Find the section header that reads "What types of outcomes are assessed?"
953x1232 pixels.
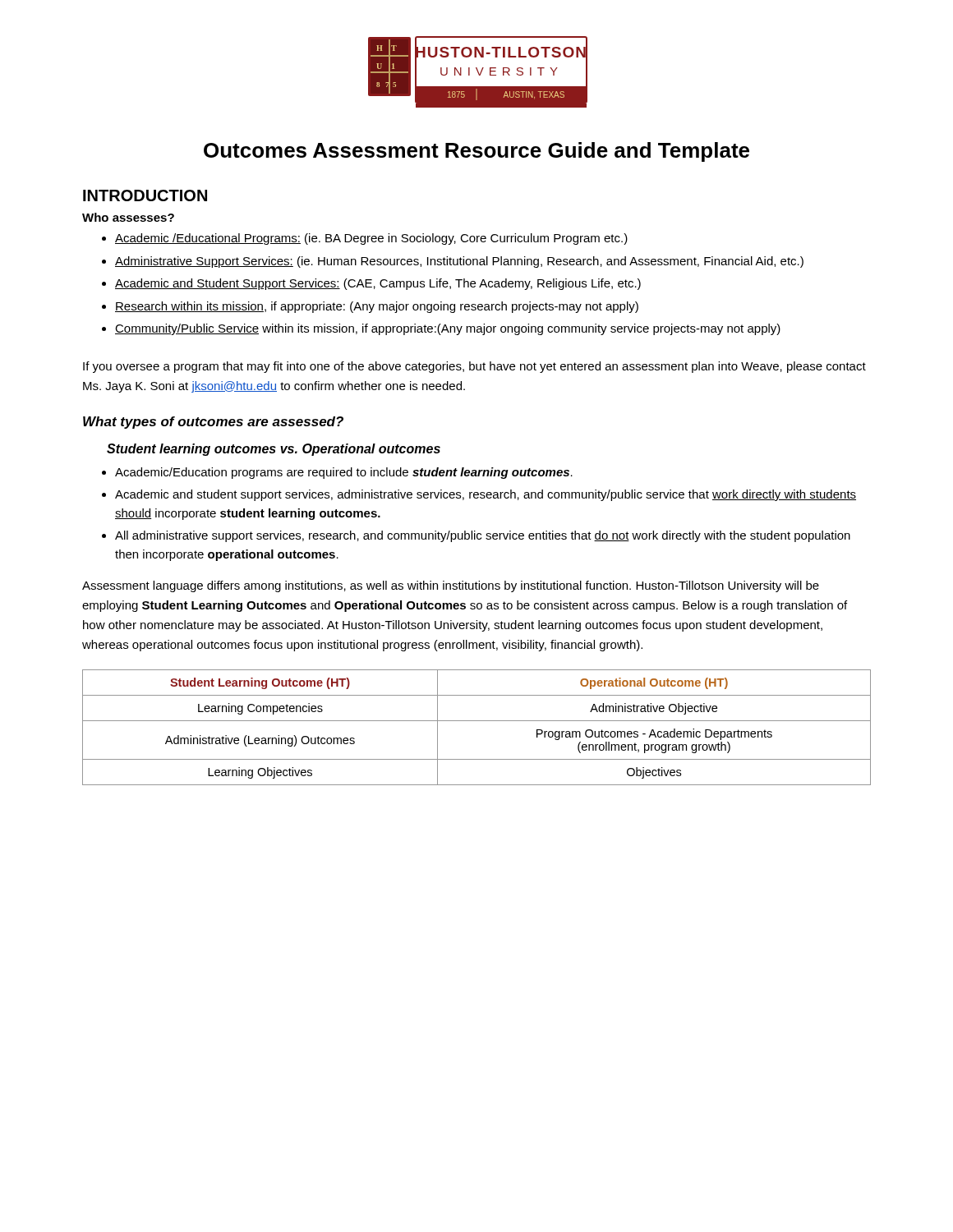coord(213,421)
